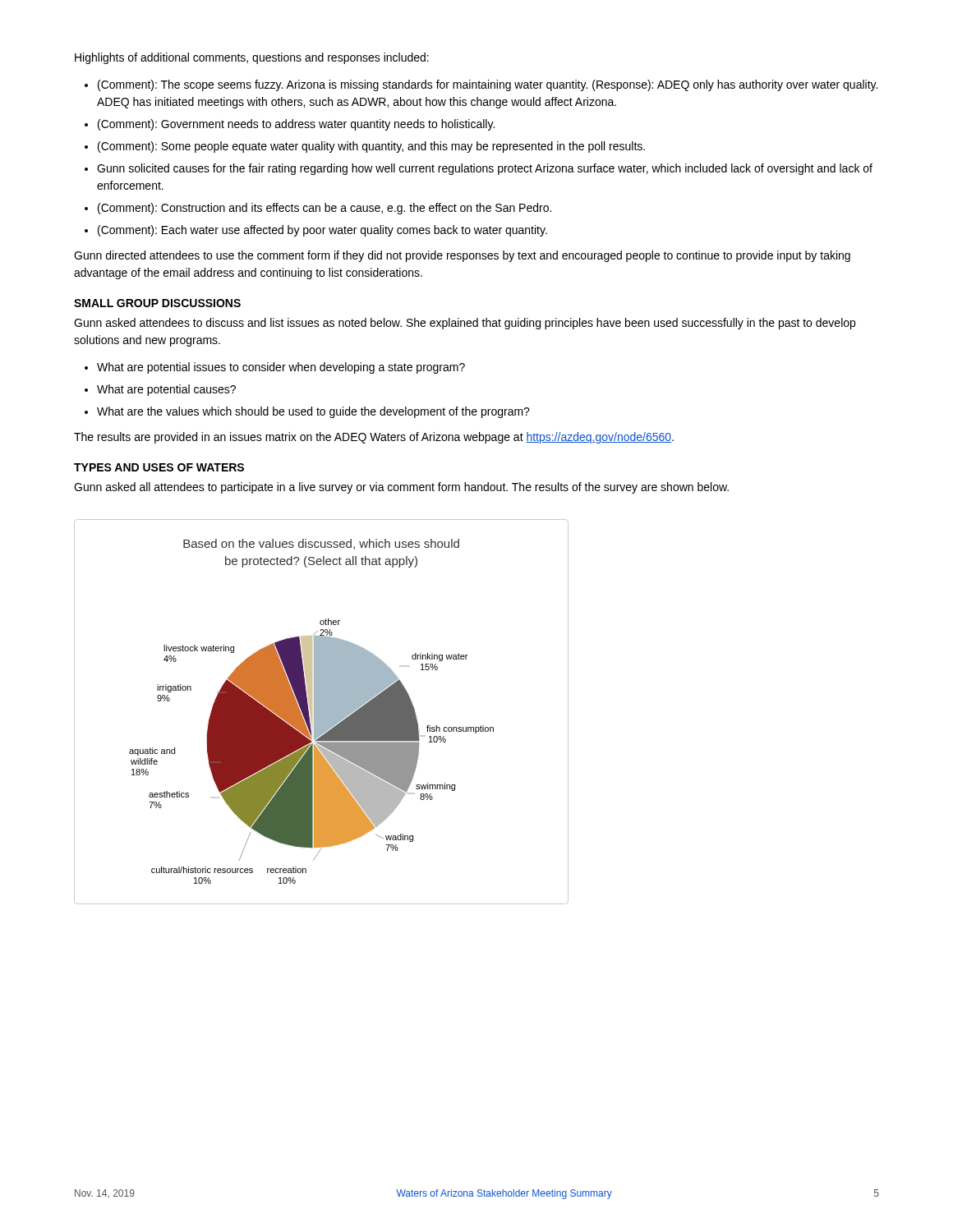Navigate to the passage starting "SMALL GROUP DISCUSSIONS"
953x1232 pixels.
click(157, 303)
